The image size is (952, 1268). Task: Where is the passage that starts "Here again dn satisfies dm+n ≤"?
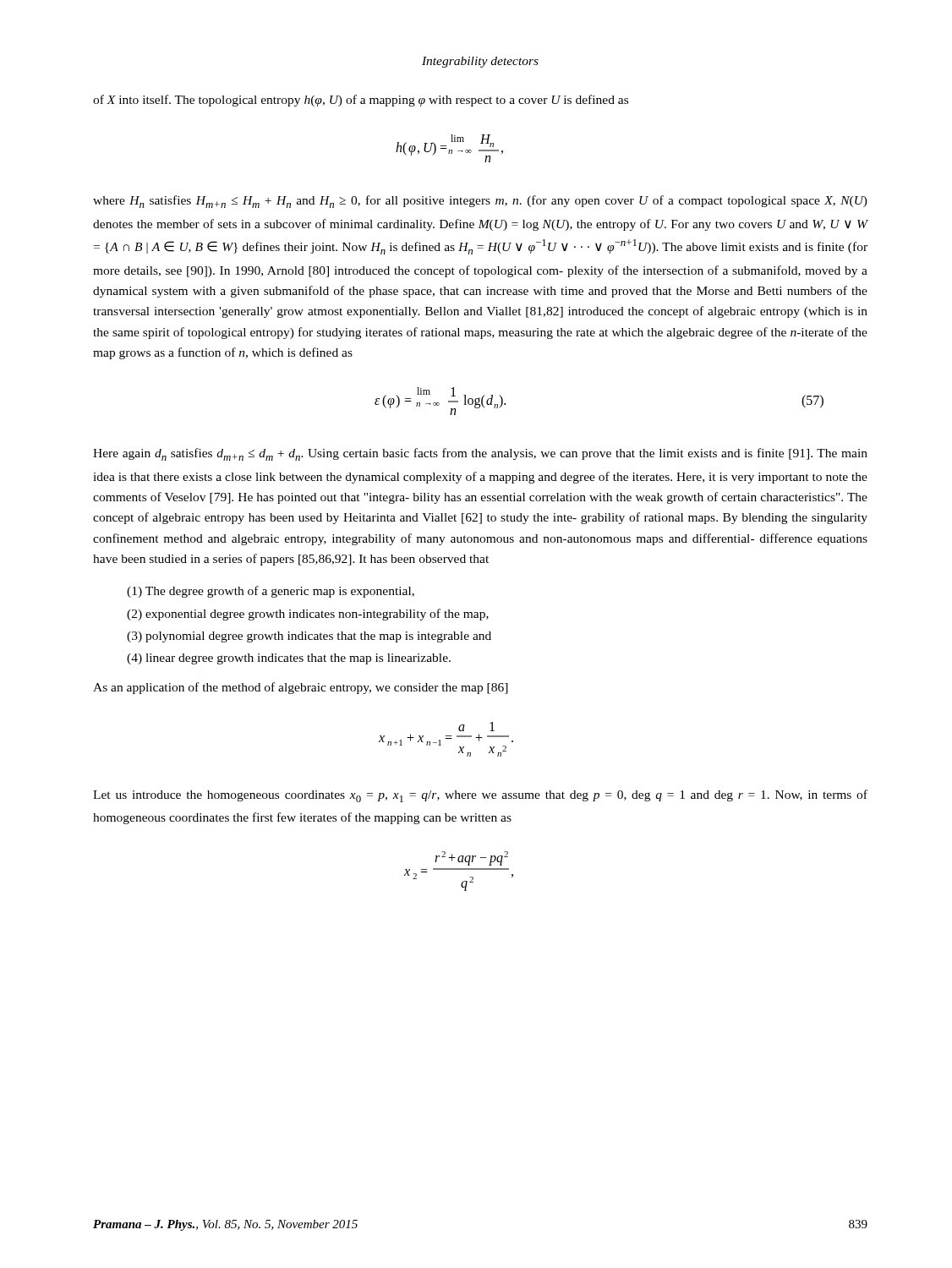coord(480,506)
